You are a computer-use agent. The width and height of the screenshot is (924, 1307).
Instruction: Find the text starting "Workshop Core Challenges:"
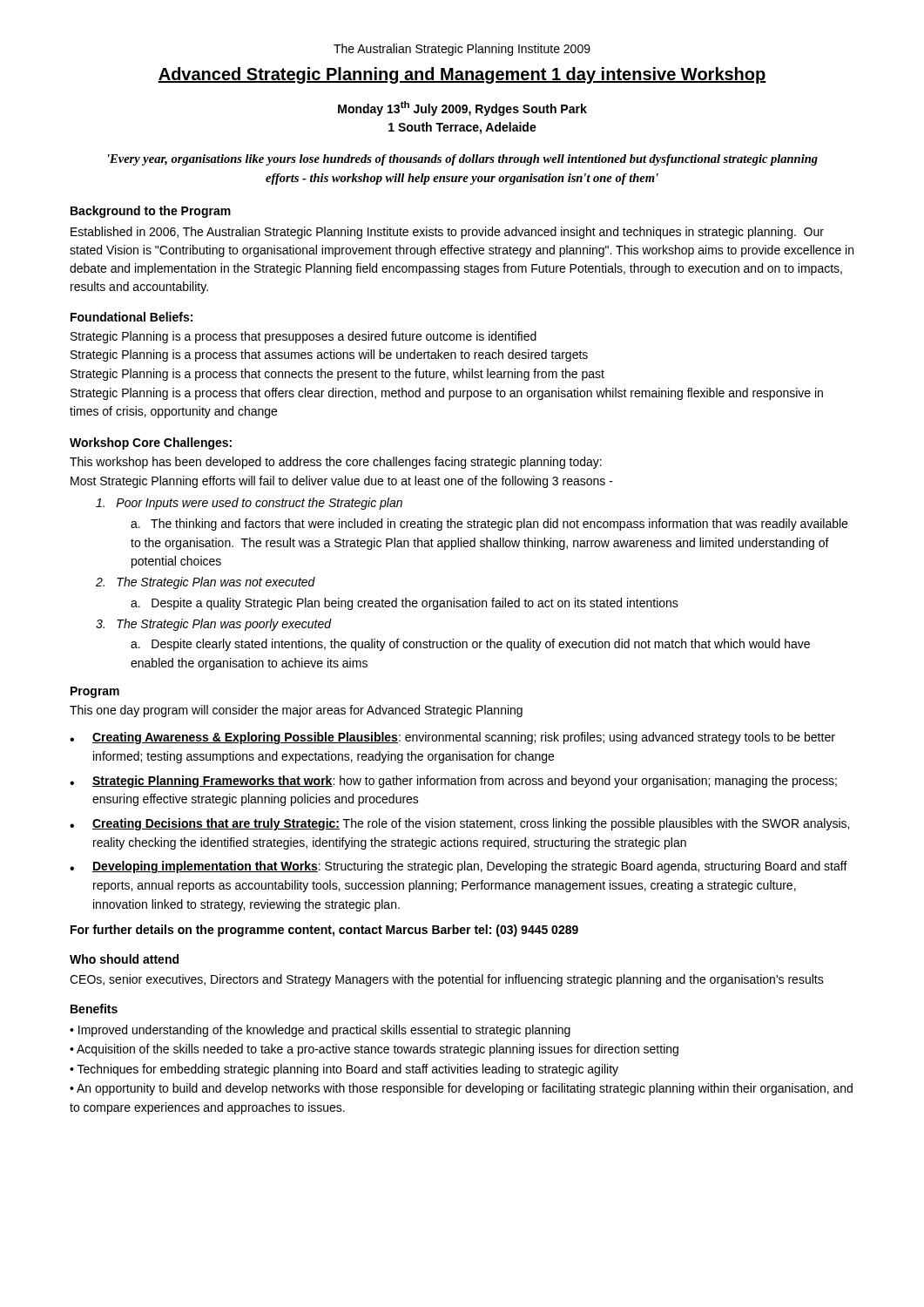click(151, 443)
